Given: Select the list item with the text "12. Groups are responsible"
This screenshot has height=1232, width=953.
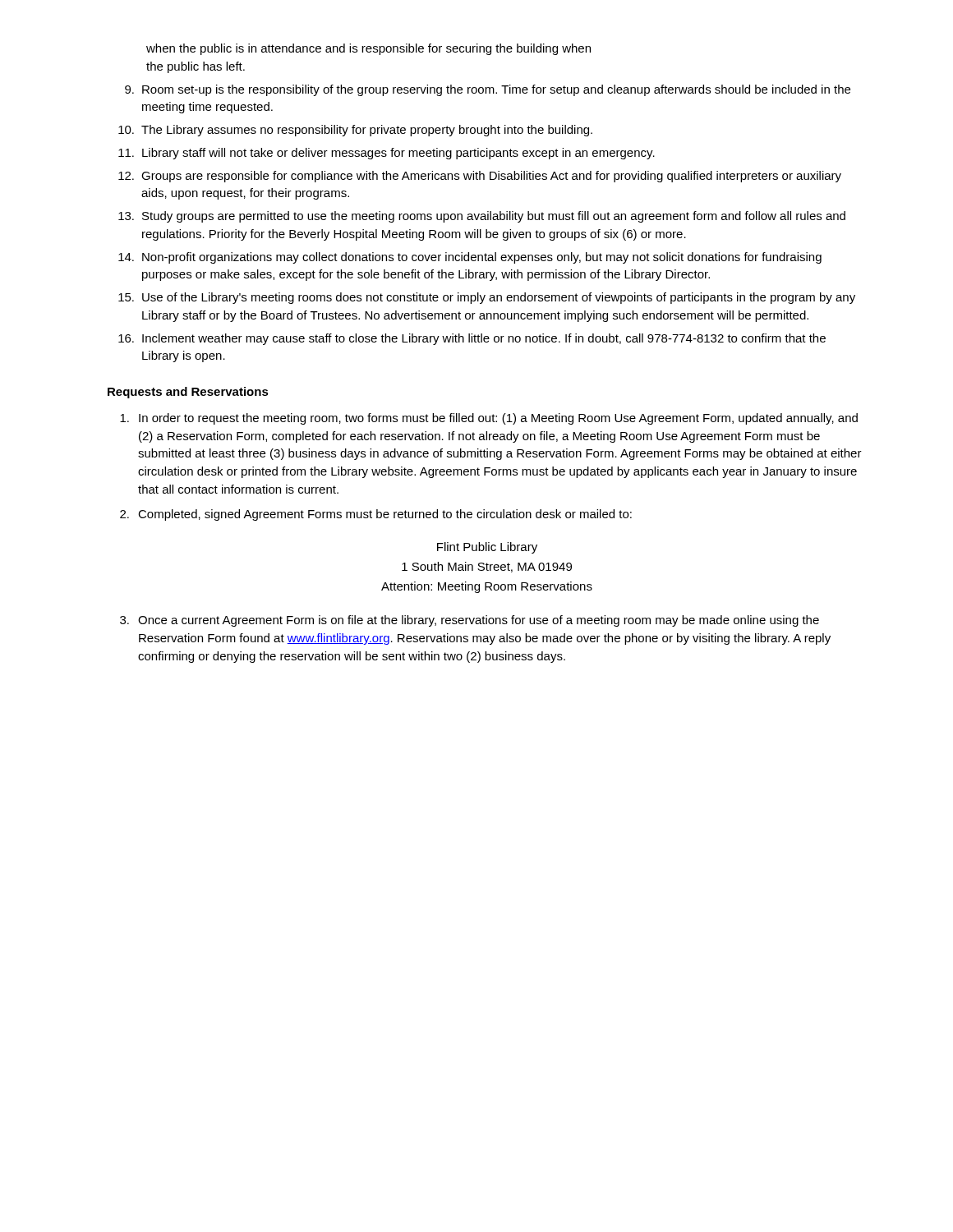Looking at the screenshot, I should (487, 184).
